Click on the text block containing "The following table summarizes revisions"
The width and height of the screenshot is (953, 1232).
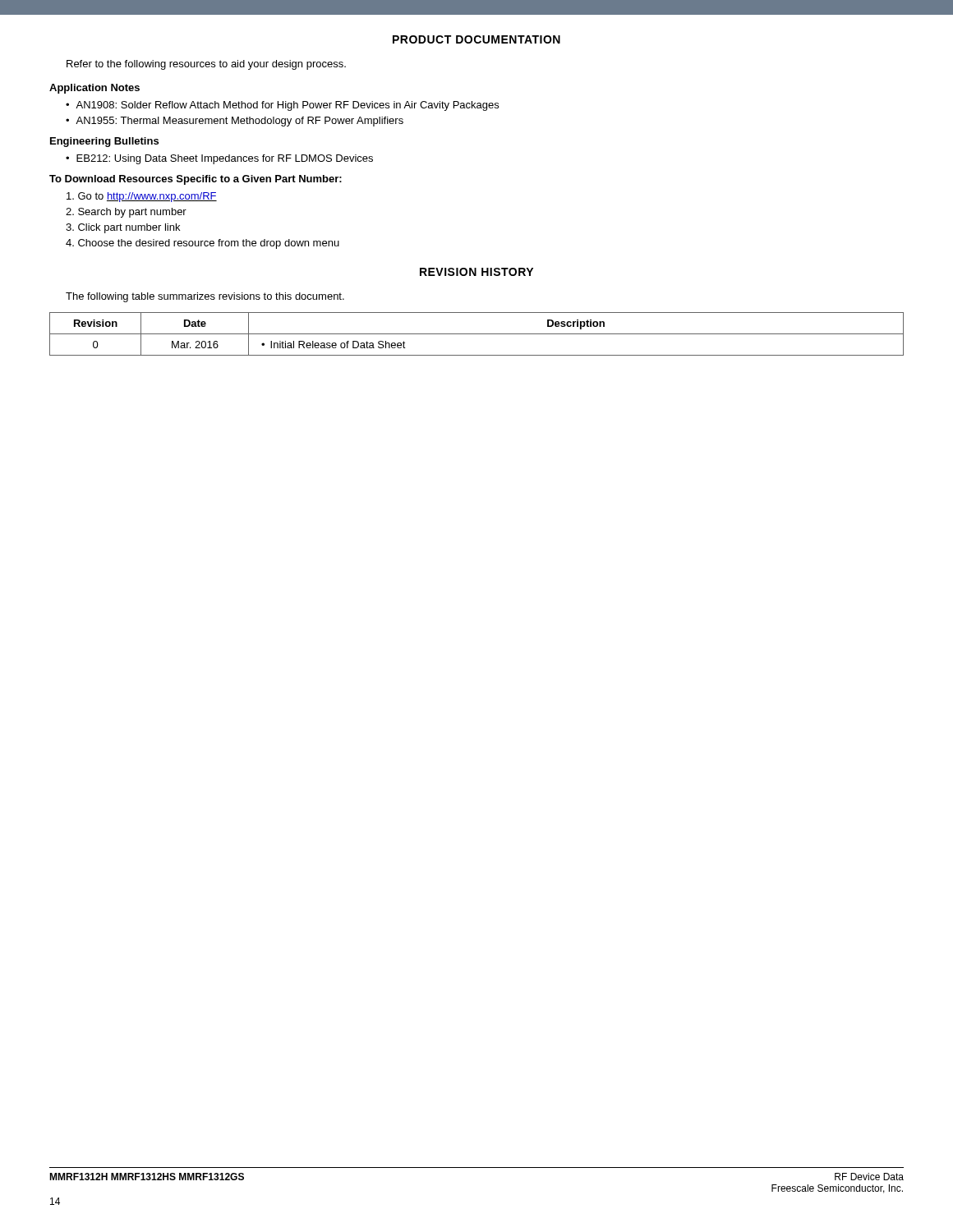[x=205, y=296]
